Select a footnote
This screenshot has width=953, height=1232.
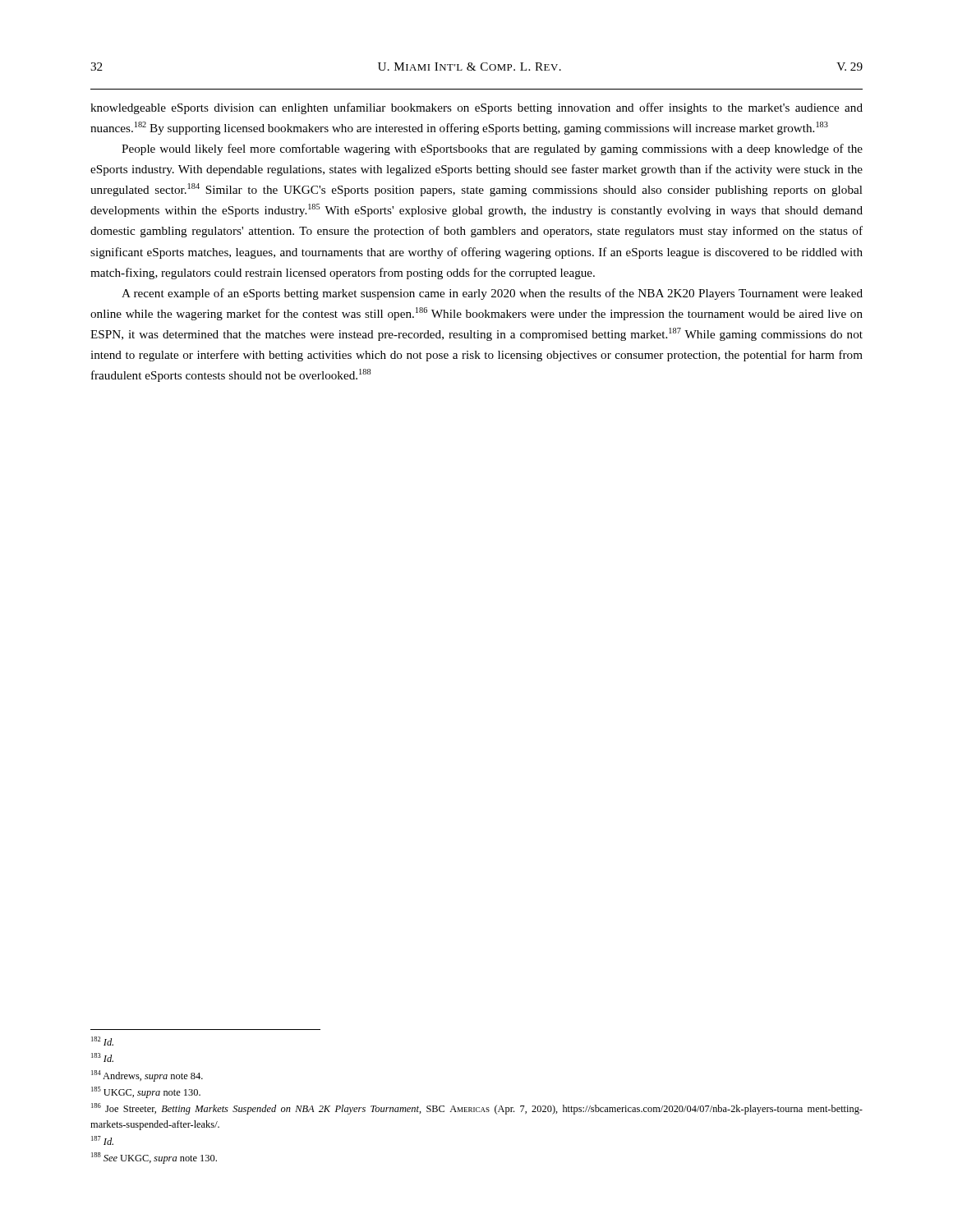point(476,1098)
